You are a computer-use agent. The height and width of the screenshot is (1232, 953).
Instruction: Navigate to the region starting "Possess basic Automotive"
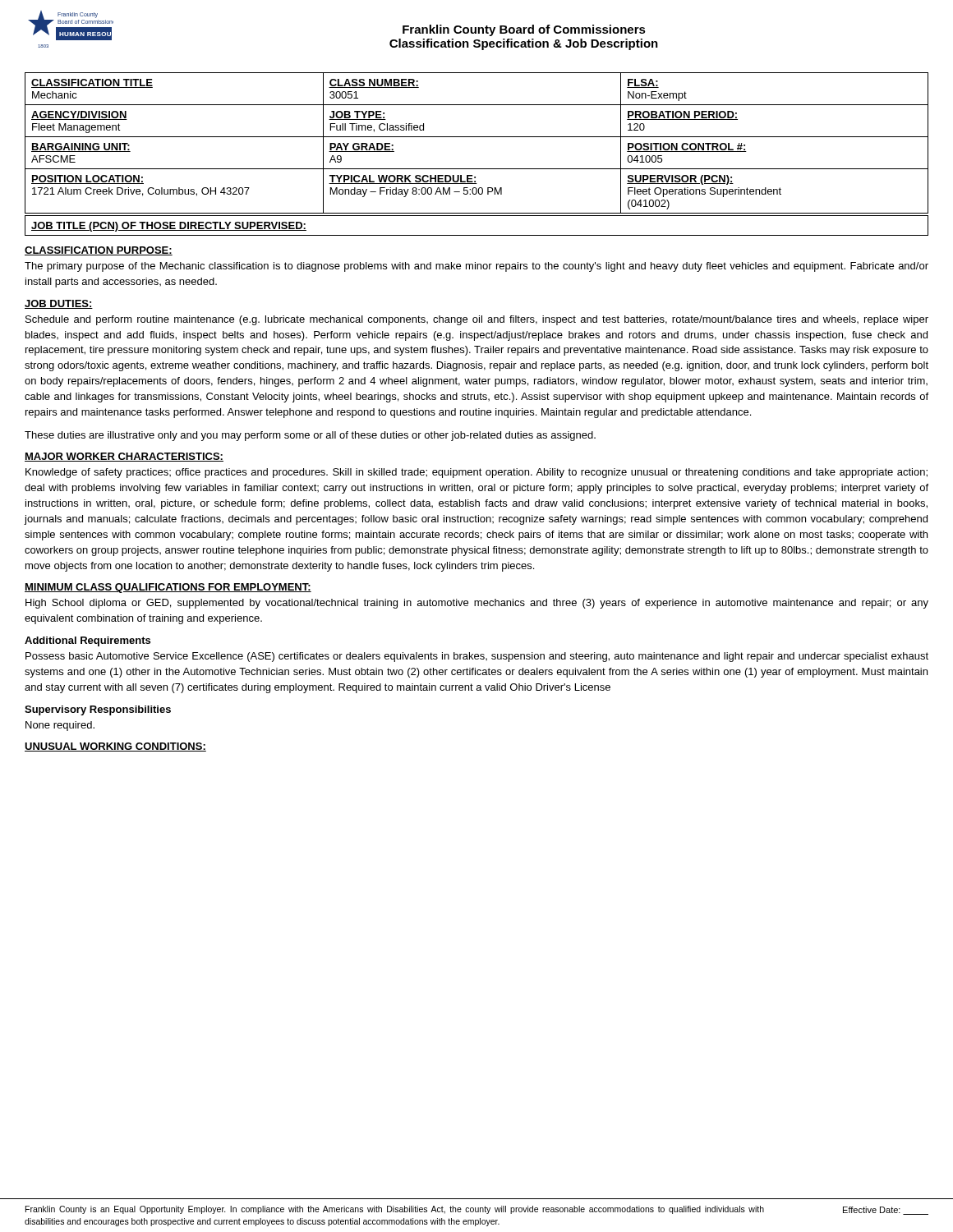coord(476,671)
